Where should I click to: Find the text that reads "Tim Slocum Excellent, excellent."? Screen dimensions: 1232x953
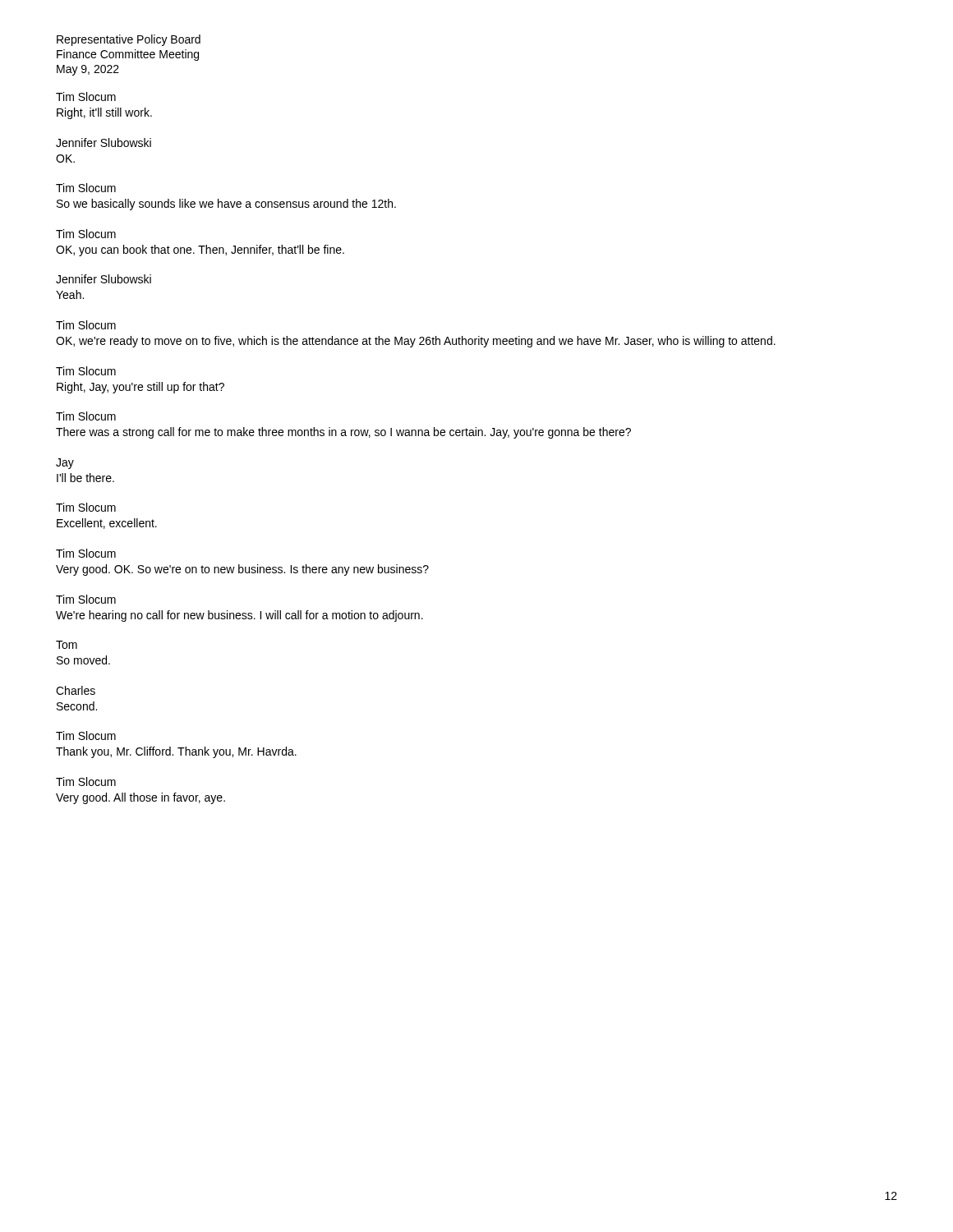click(x=86, y=507)
